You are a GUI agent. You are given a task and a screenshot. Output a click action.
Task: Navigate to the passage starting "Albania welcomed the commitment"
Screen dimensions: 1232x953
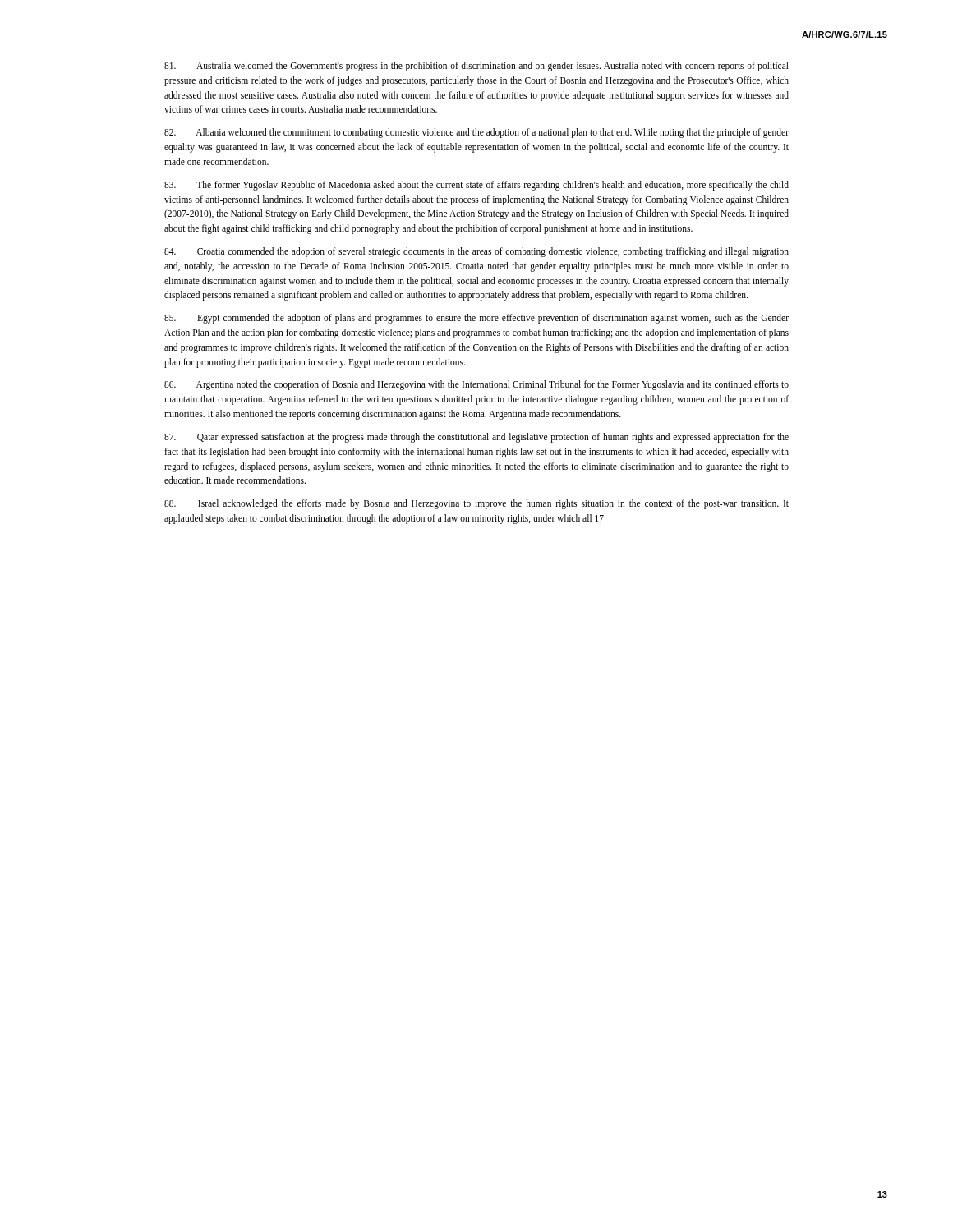coord(476,146)
